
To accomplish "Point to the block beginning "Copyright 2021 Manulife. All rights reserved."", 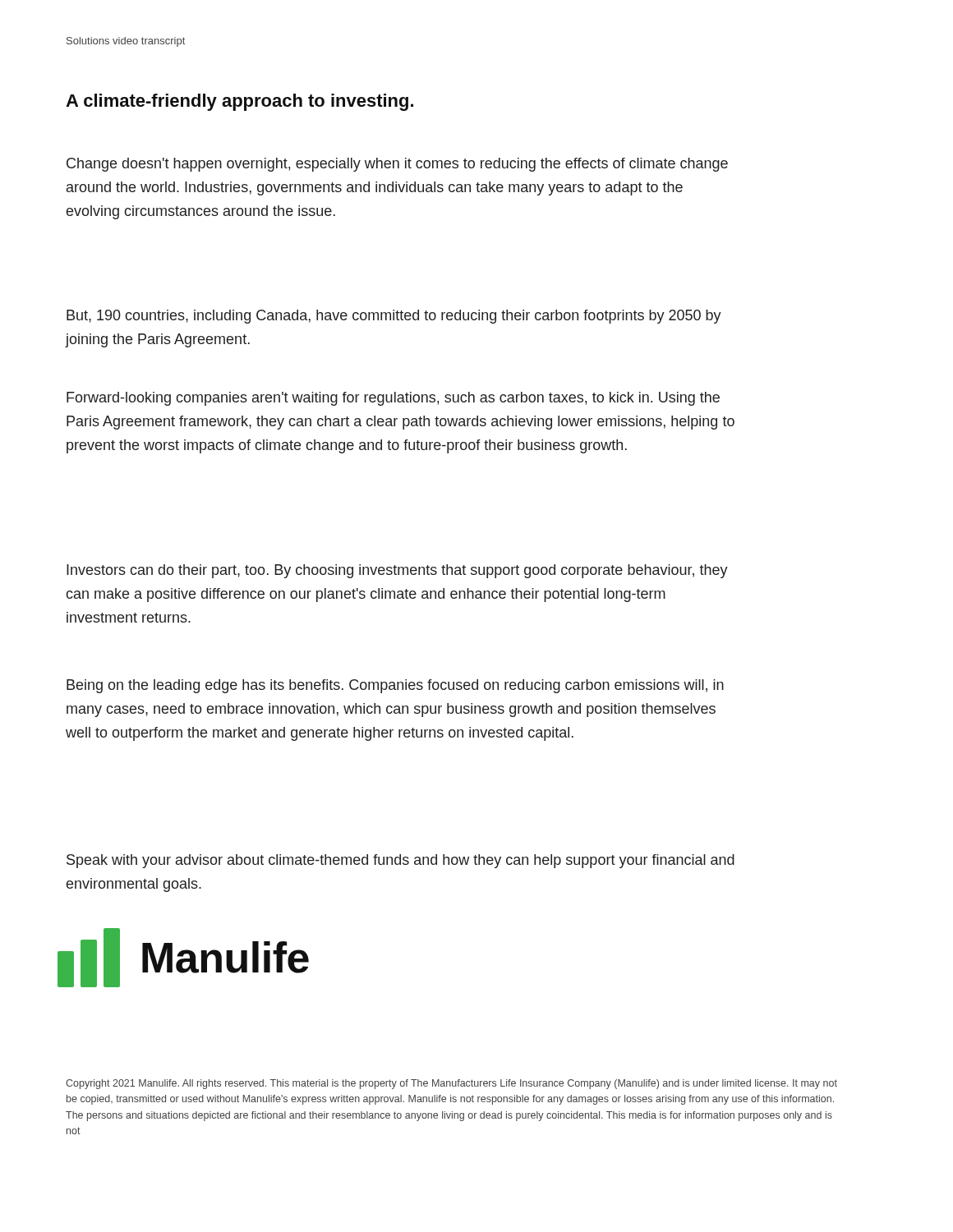I will (451, 1107).
